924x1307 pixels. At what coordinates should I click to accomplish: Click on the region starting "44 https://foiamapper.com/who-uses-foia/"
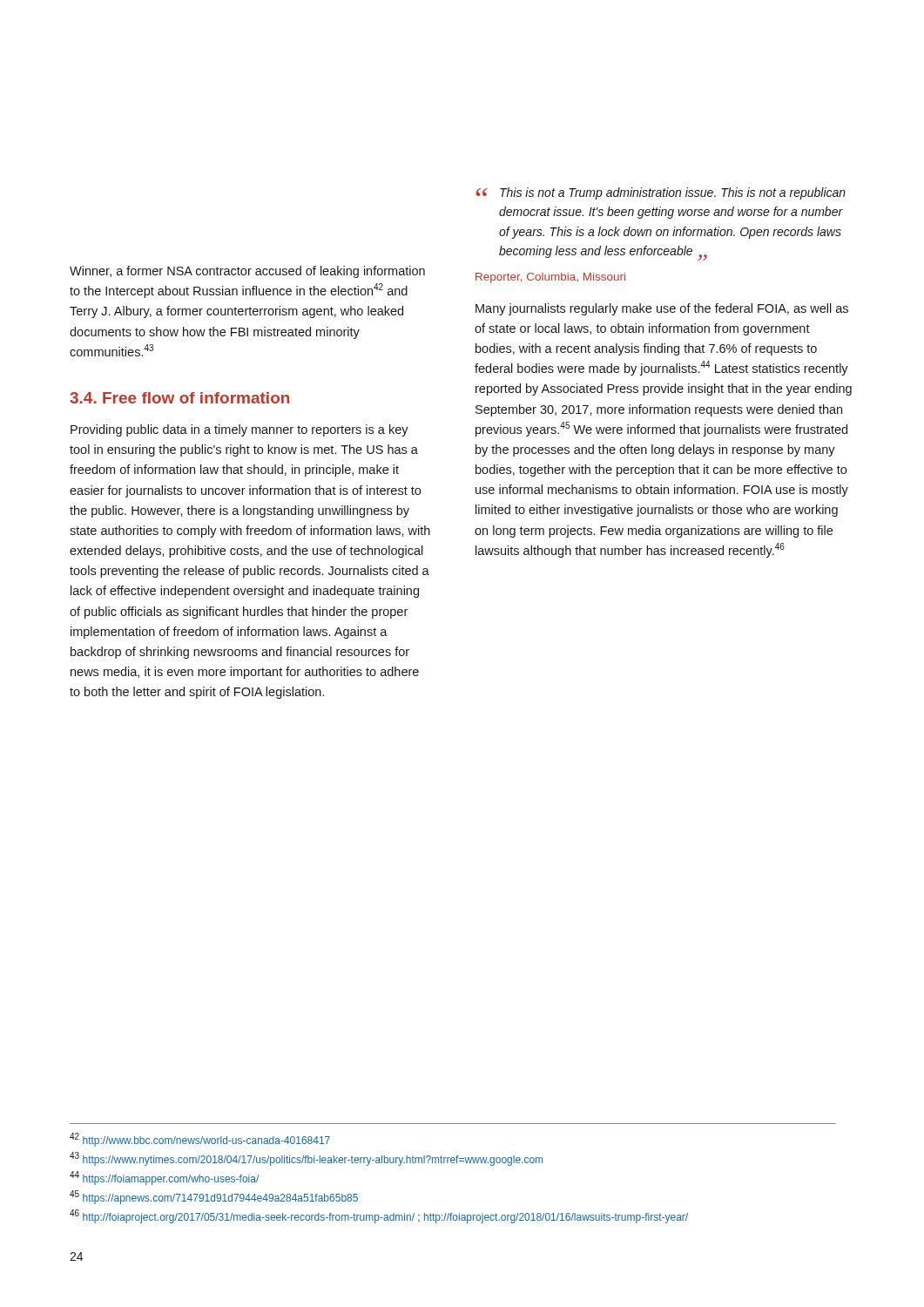[x=164, y=1178]
